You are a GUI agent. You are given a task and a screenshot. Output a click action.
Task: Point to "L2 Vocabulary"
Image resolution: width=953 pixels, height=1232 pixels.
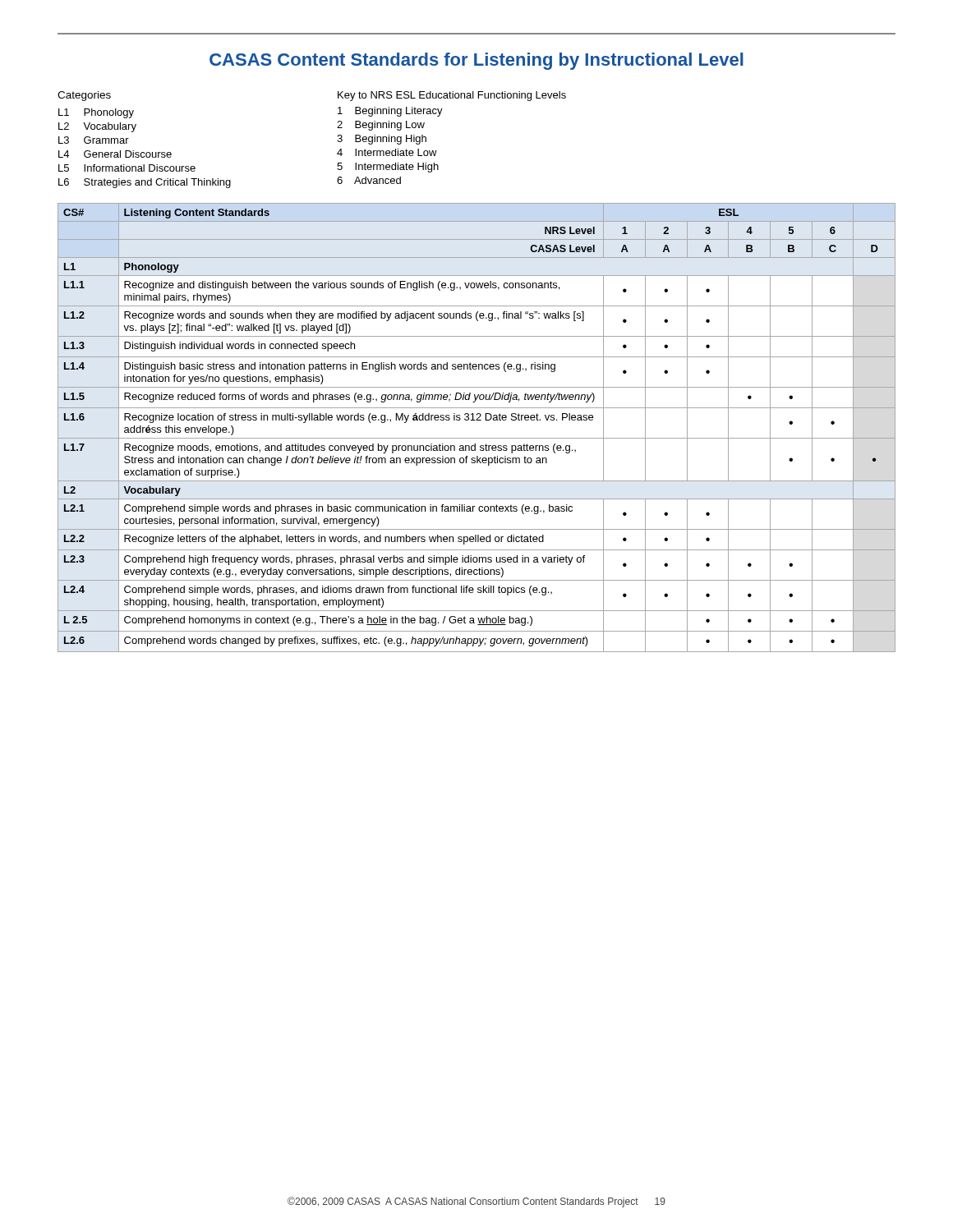(97, 126)
